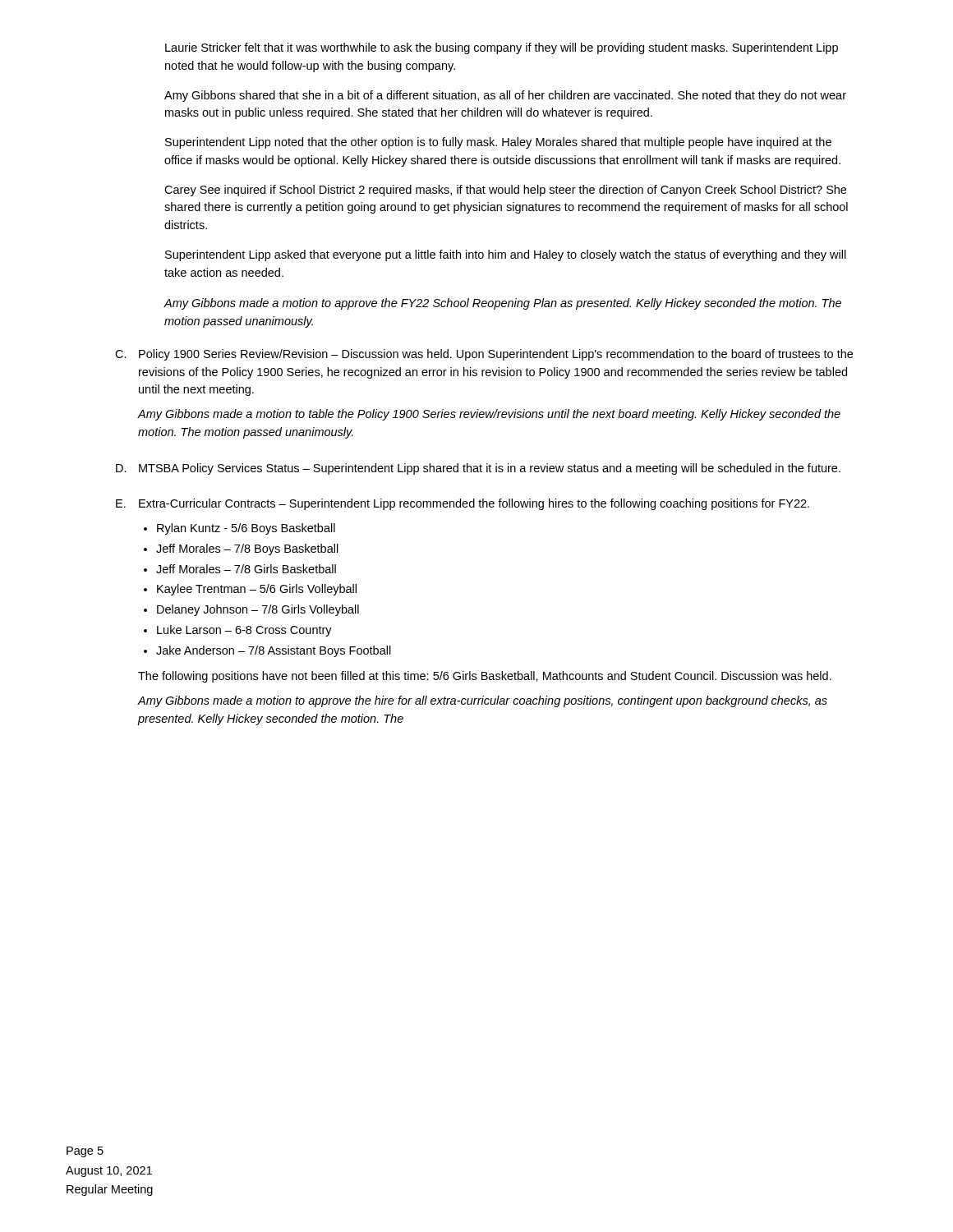Select the element starting "Rylan Kuntz - 5/6 Boys"
This screenshot has height=1232, width=953.
coord(246,528)
